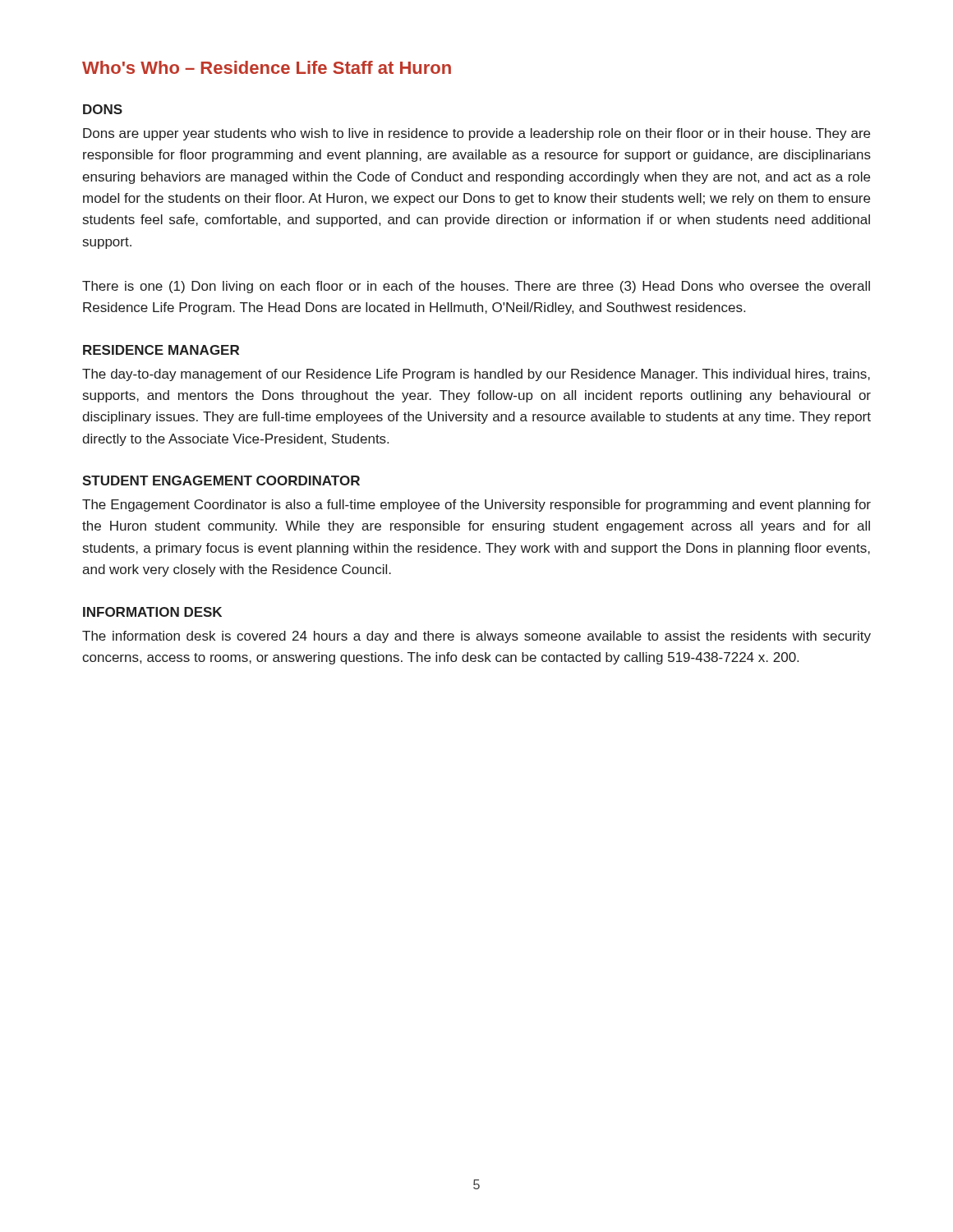
Task: Click the passage that begins "The Engagement Coordinator is also"
Action: point(476,537)
